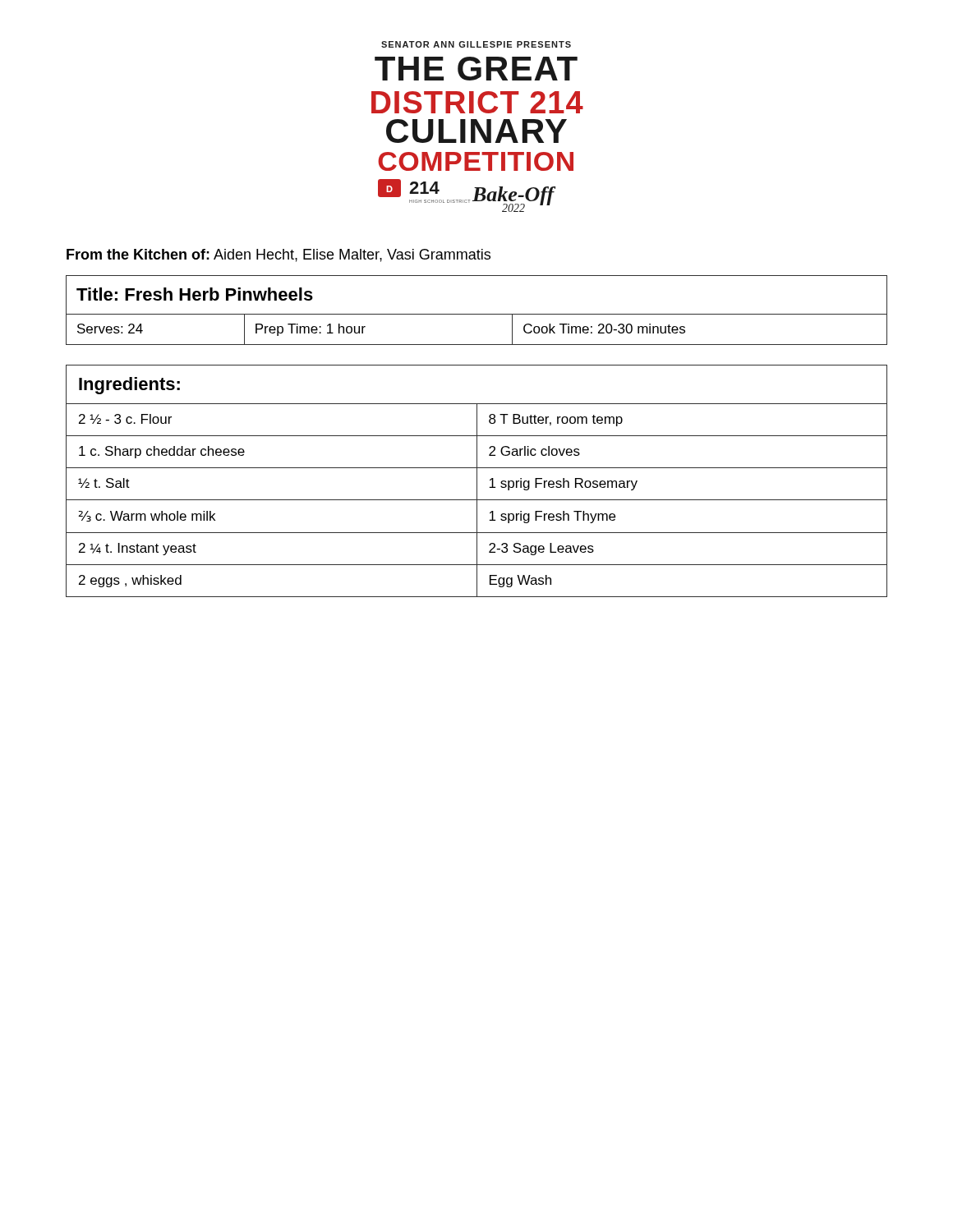Viewport: 953px width, 1232px height.
Task: Locate the logo
Action: (476, 119)
